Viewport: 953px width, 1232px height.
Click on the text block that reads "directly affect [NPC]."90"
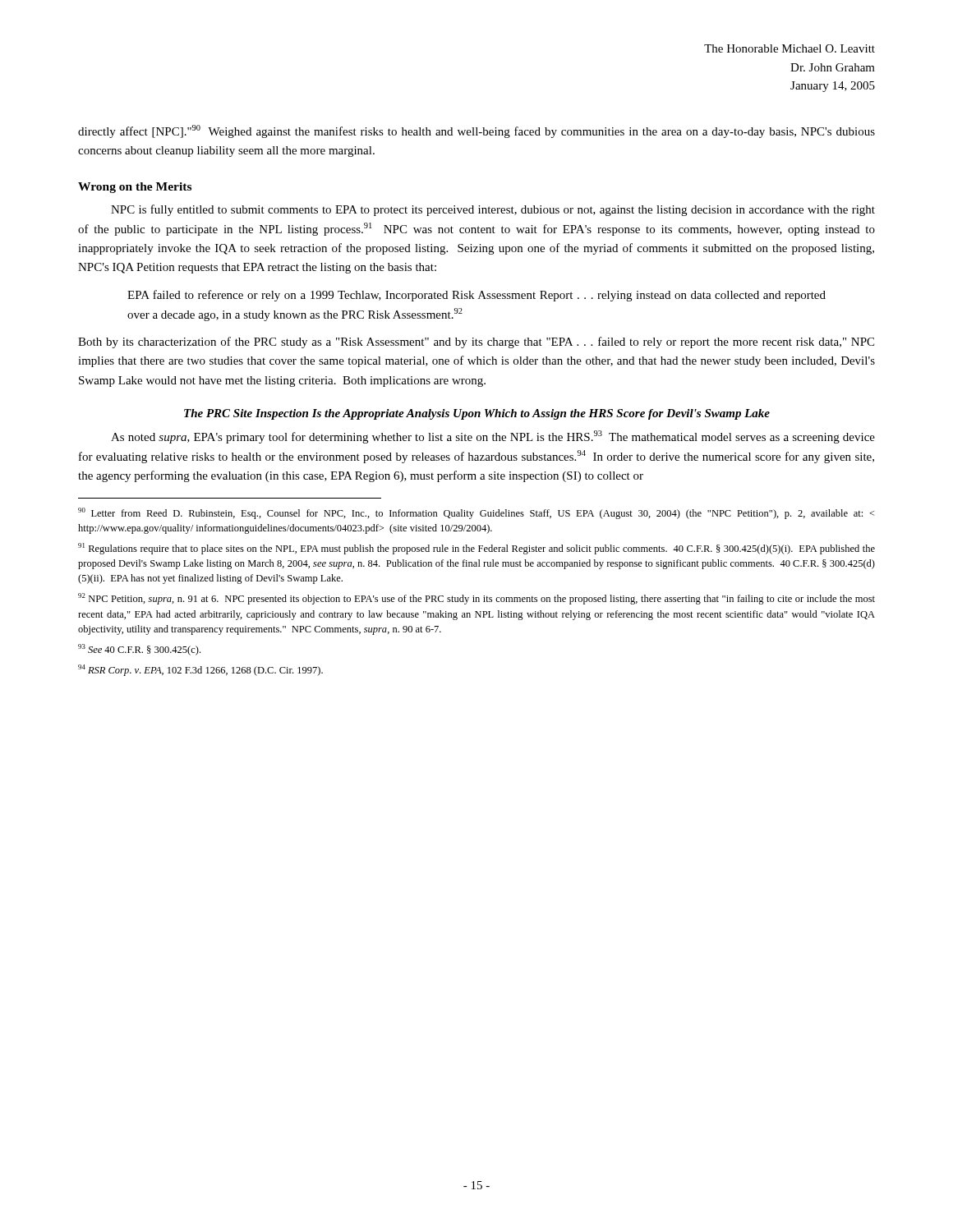(476, 140)
